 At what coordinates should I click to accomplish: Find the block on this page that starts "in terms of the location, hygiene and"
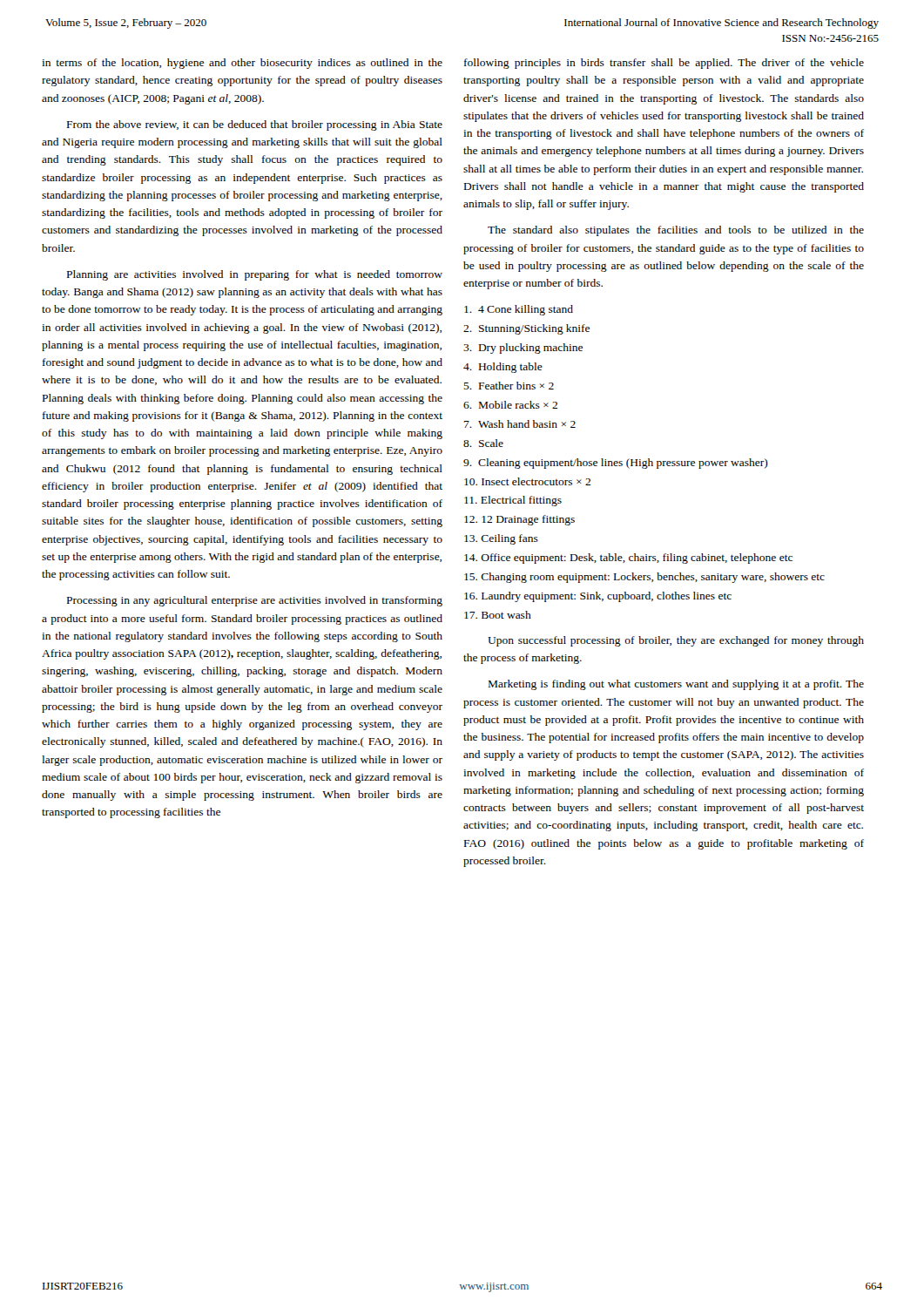(242, 80)
